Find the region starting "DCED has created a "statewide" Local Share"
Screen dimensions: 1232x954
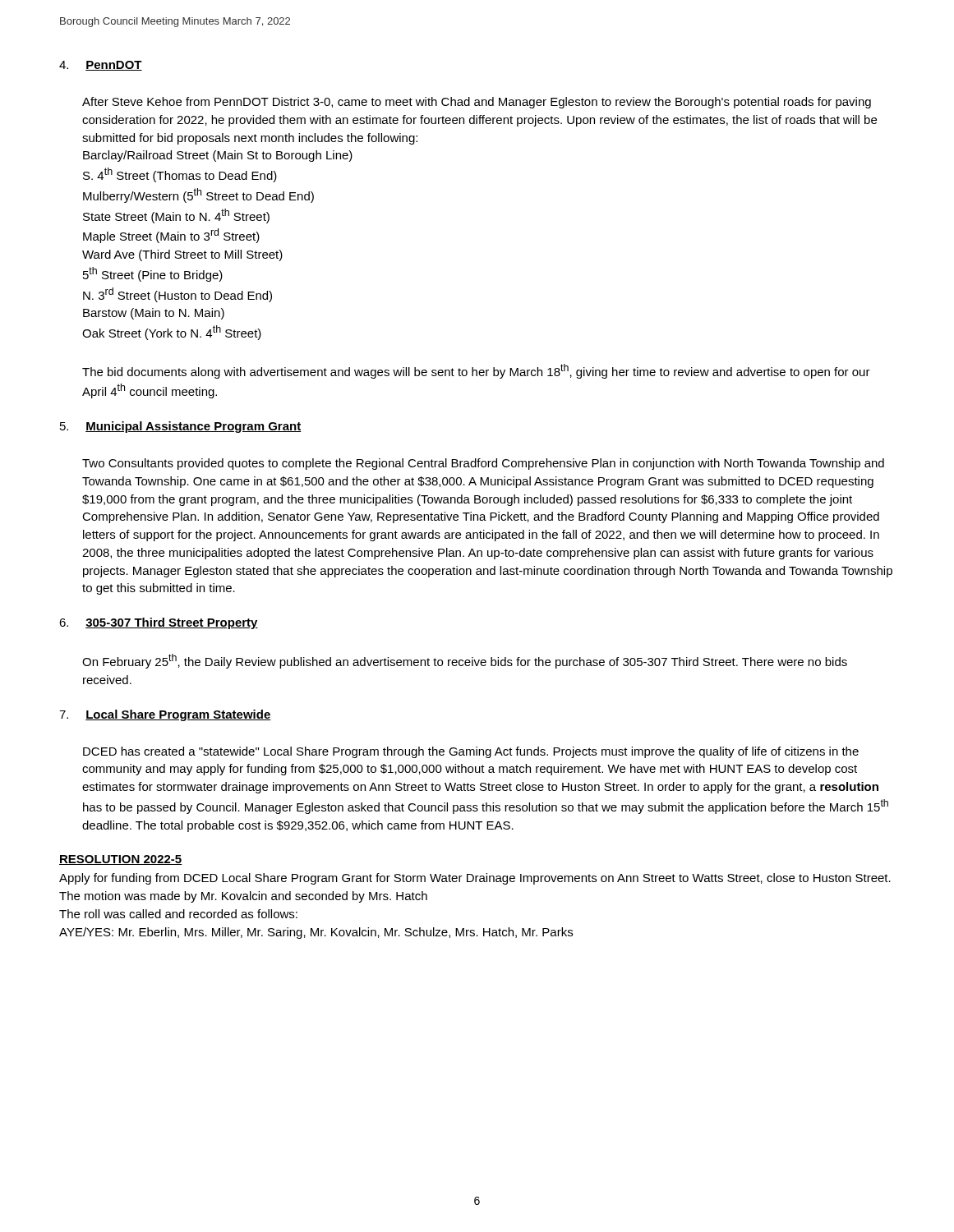[488, 788]
